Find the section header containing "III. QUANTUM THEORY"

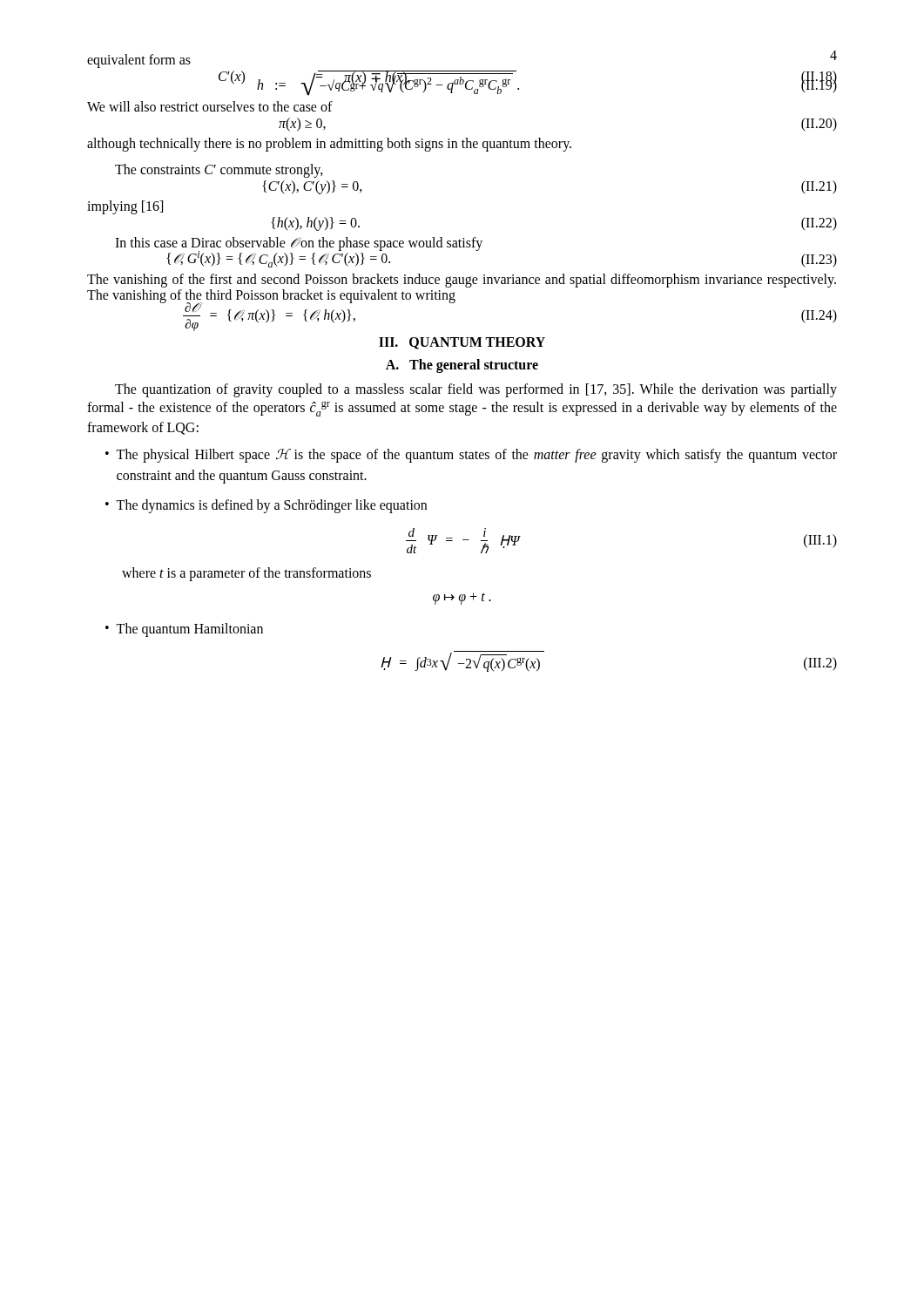462,342
